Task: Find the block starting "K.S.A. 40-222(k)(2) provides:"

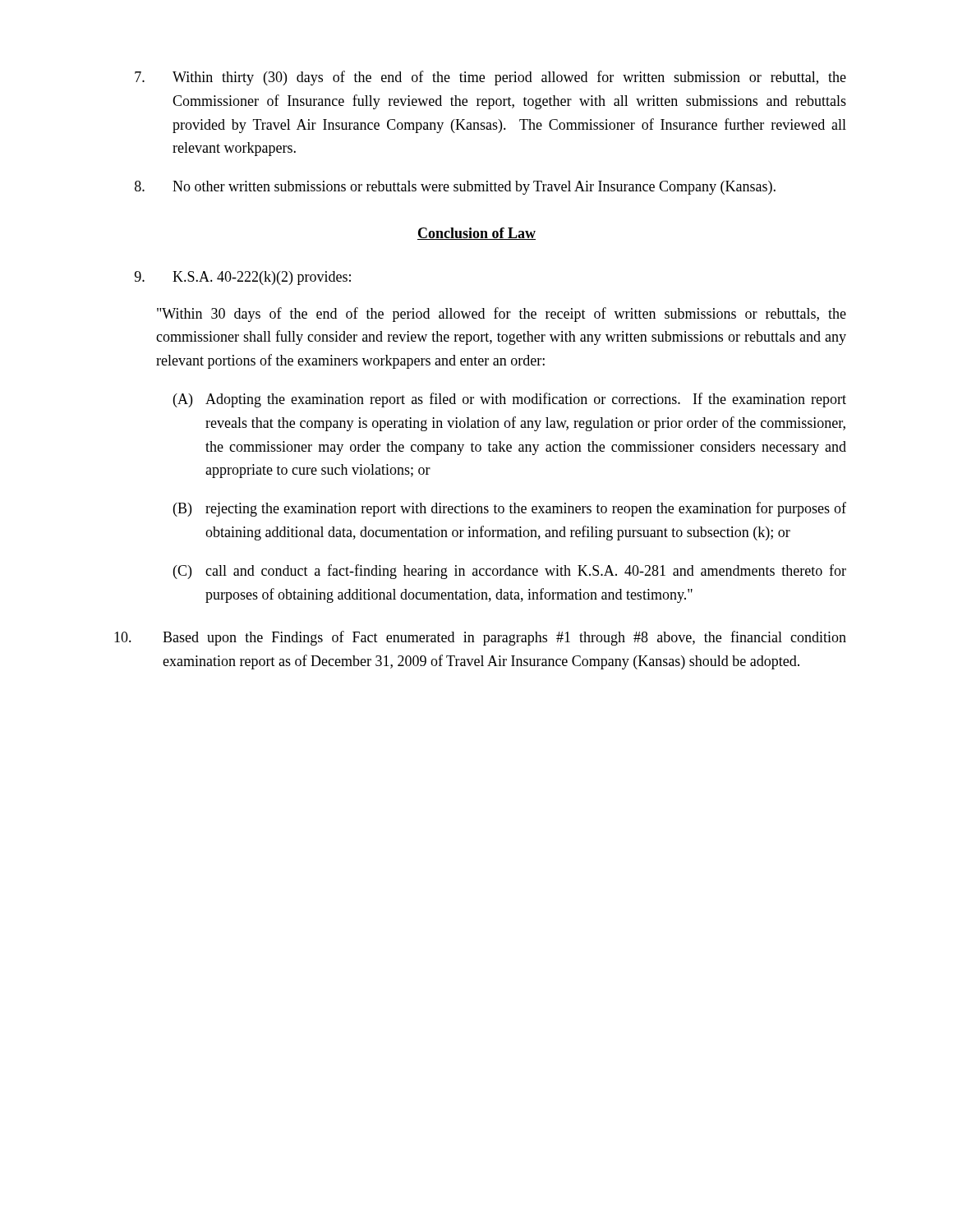Action: (243, 278)
